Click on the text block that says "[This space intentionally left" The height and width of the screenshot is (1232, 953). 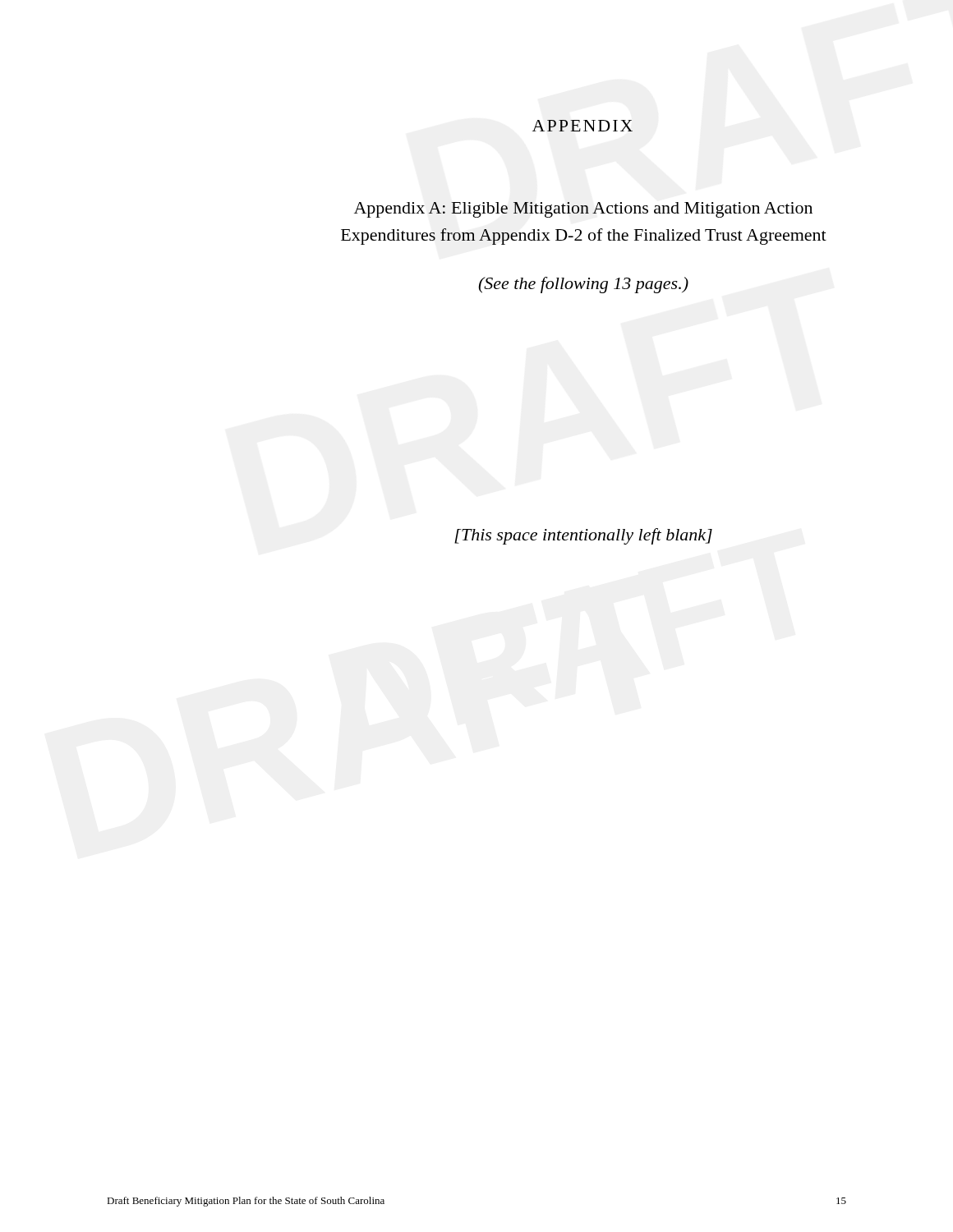583,534
